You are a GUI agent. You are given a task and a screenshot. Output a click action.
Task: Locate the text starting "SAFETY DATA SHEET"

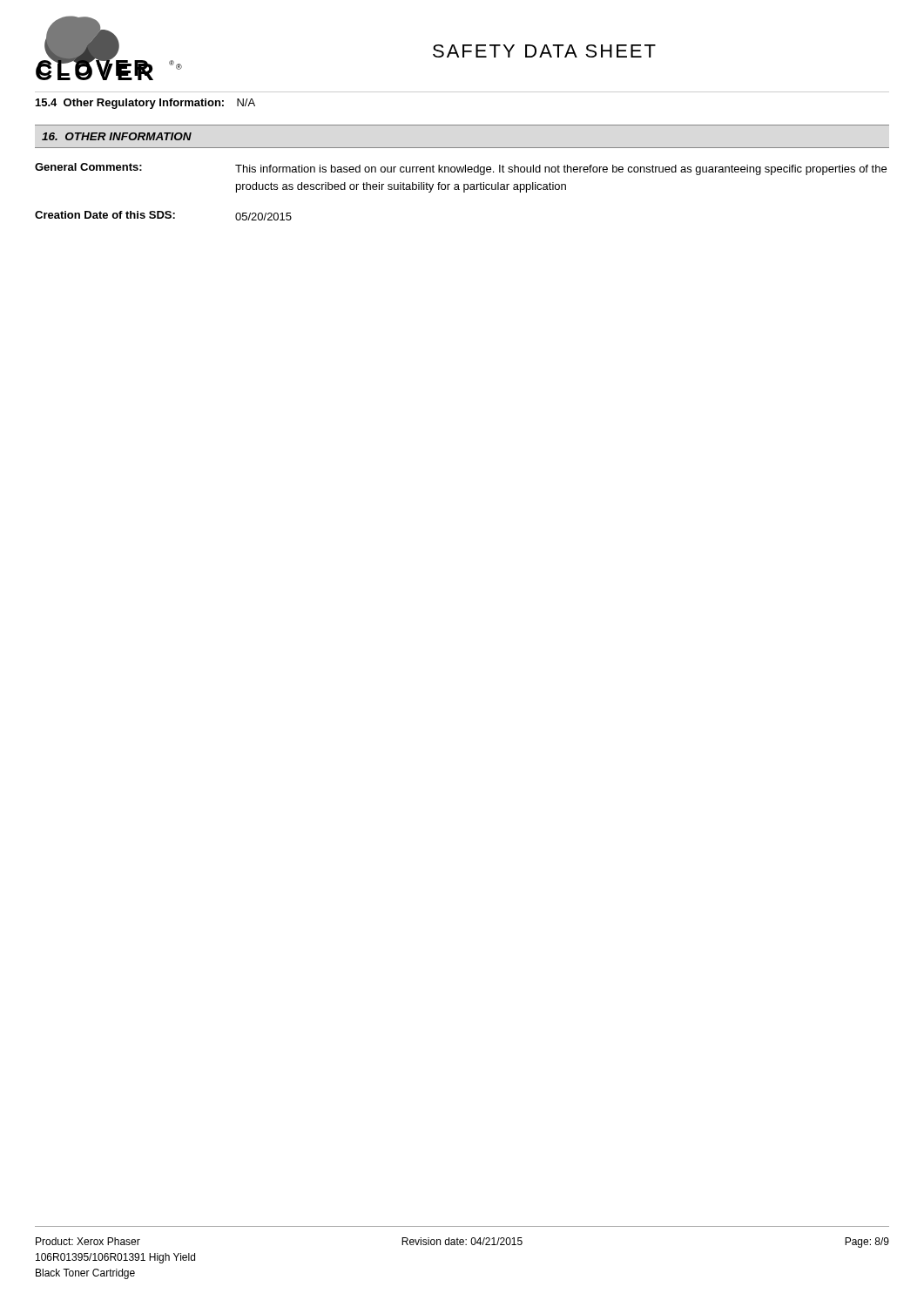(x=545, y=51)
